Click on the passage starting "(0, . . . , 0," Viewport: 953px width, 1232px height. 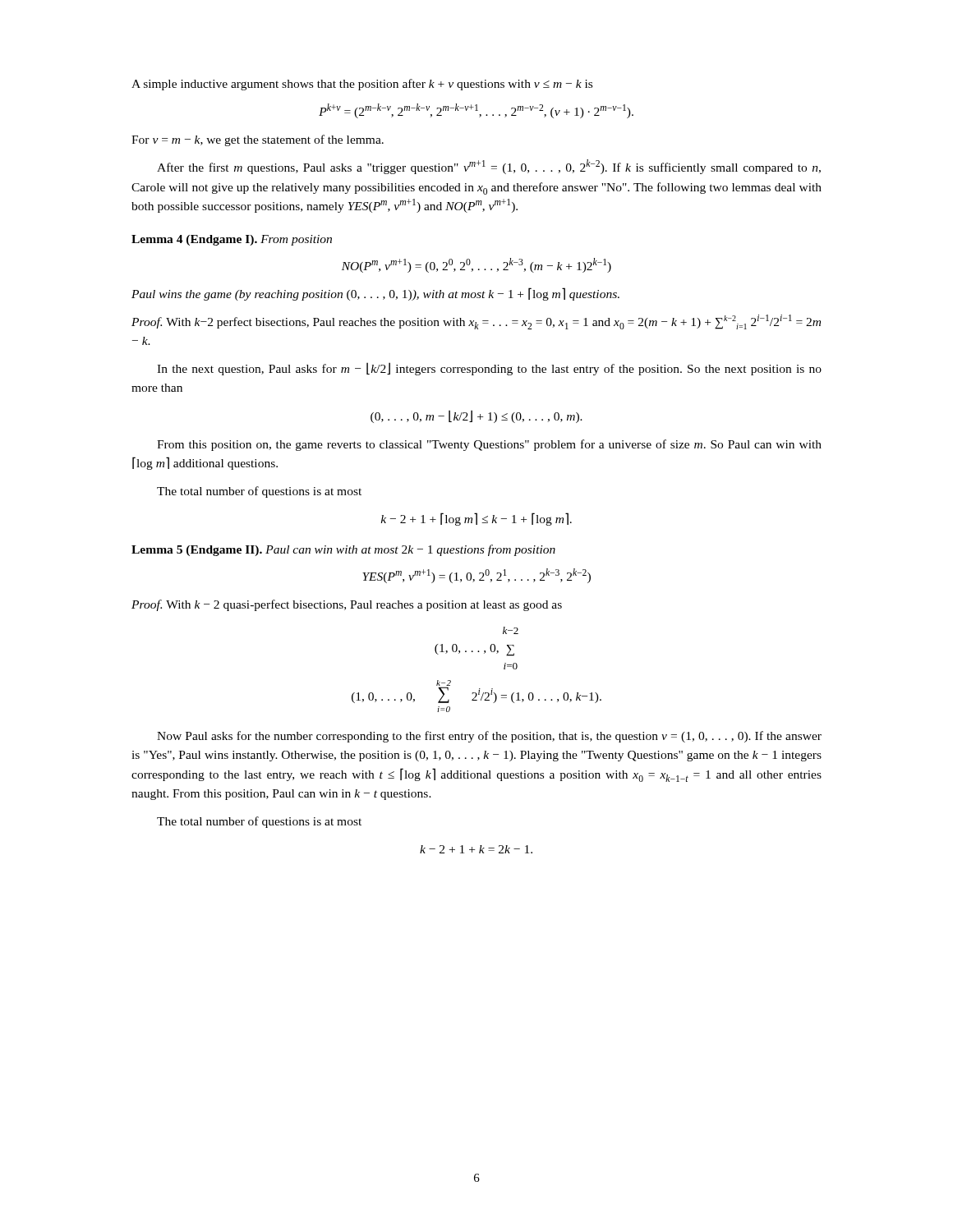[476, 416]
